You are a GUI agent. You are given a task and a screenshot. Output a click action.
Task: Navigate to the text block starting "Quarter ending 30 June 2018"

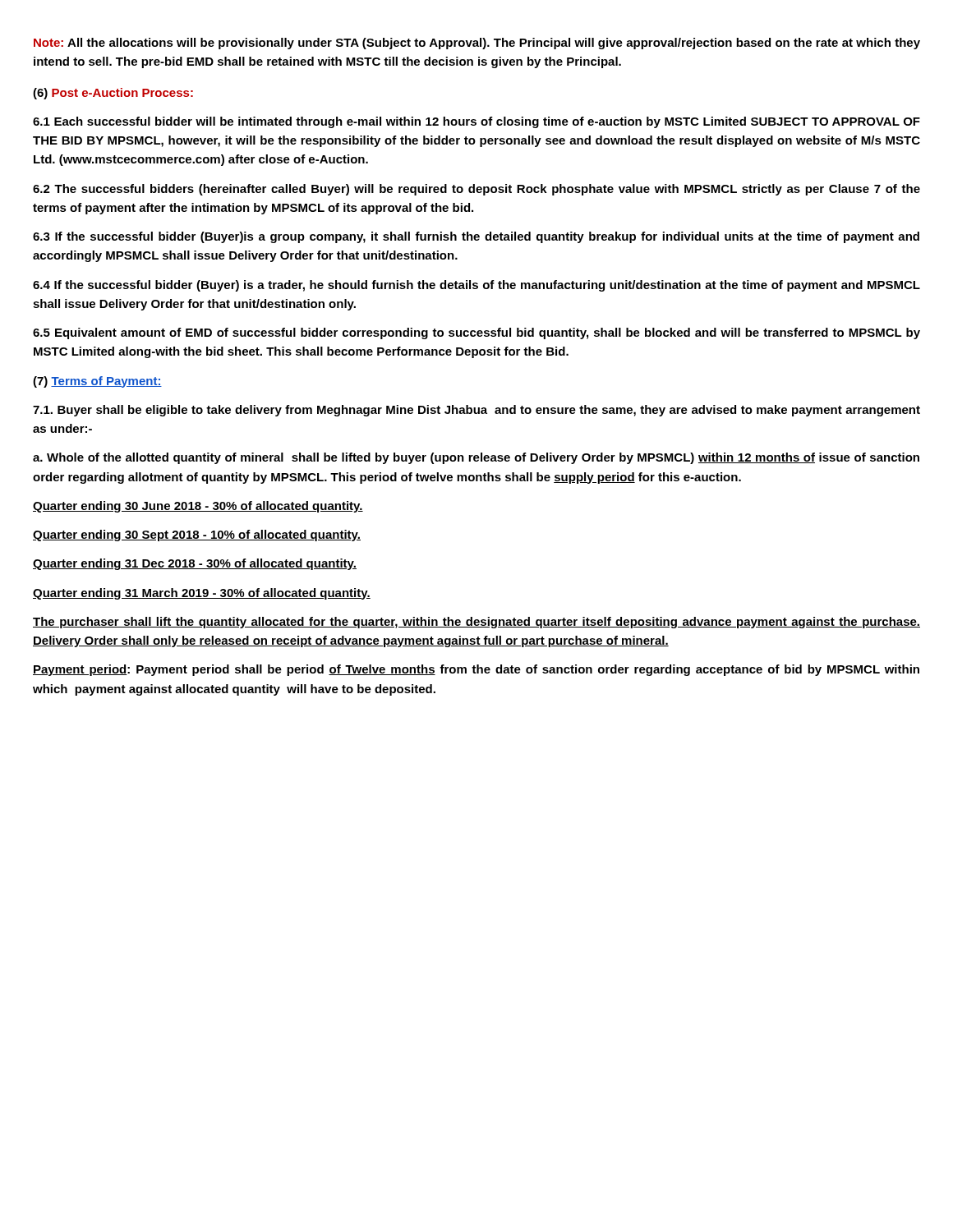coord(198,507)
